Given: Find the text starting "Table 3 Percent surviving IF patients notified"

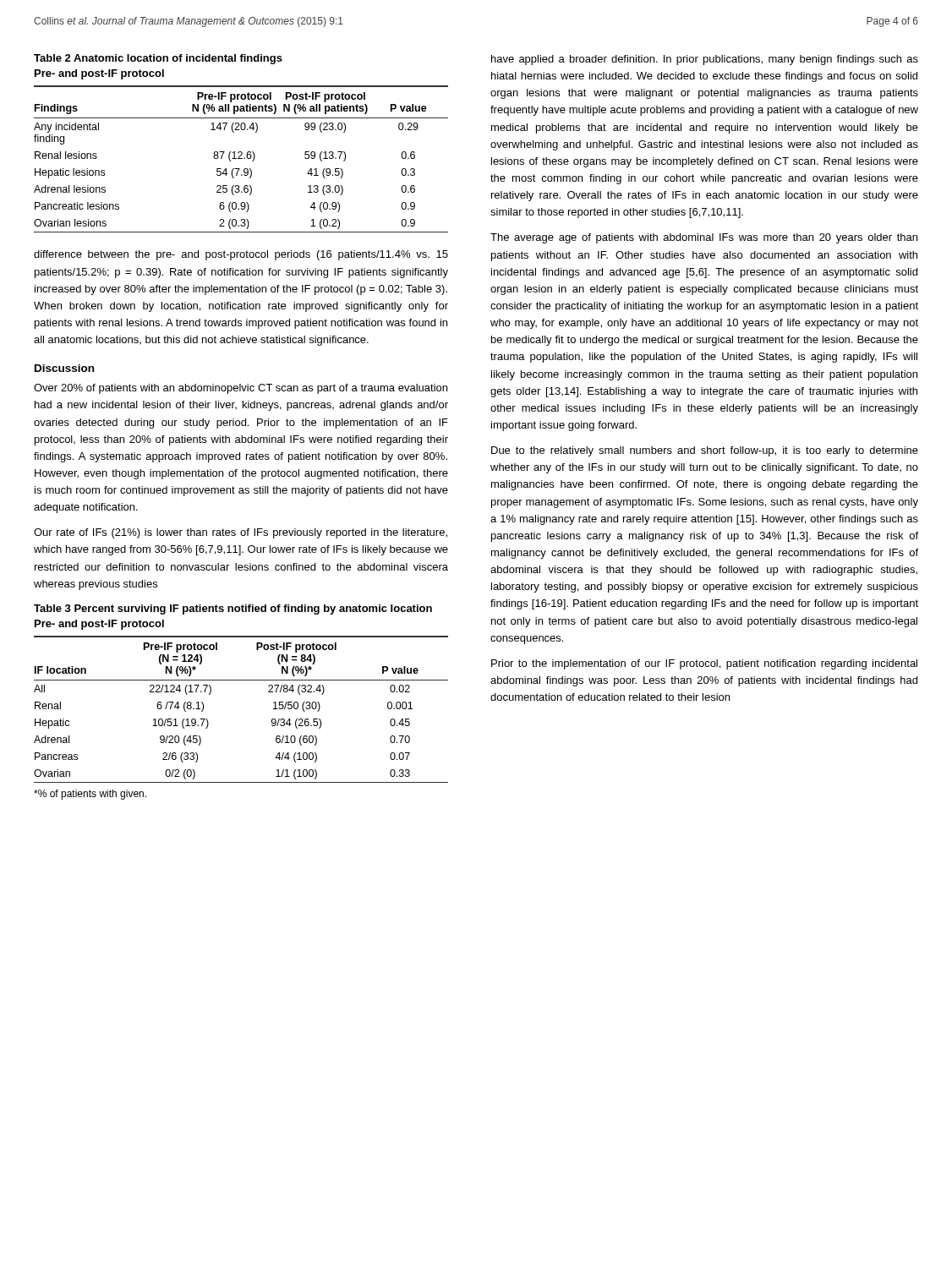Looking at the screenshot, I should coord(233,616).
